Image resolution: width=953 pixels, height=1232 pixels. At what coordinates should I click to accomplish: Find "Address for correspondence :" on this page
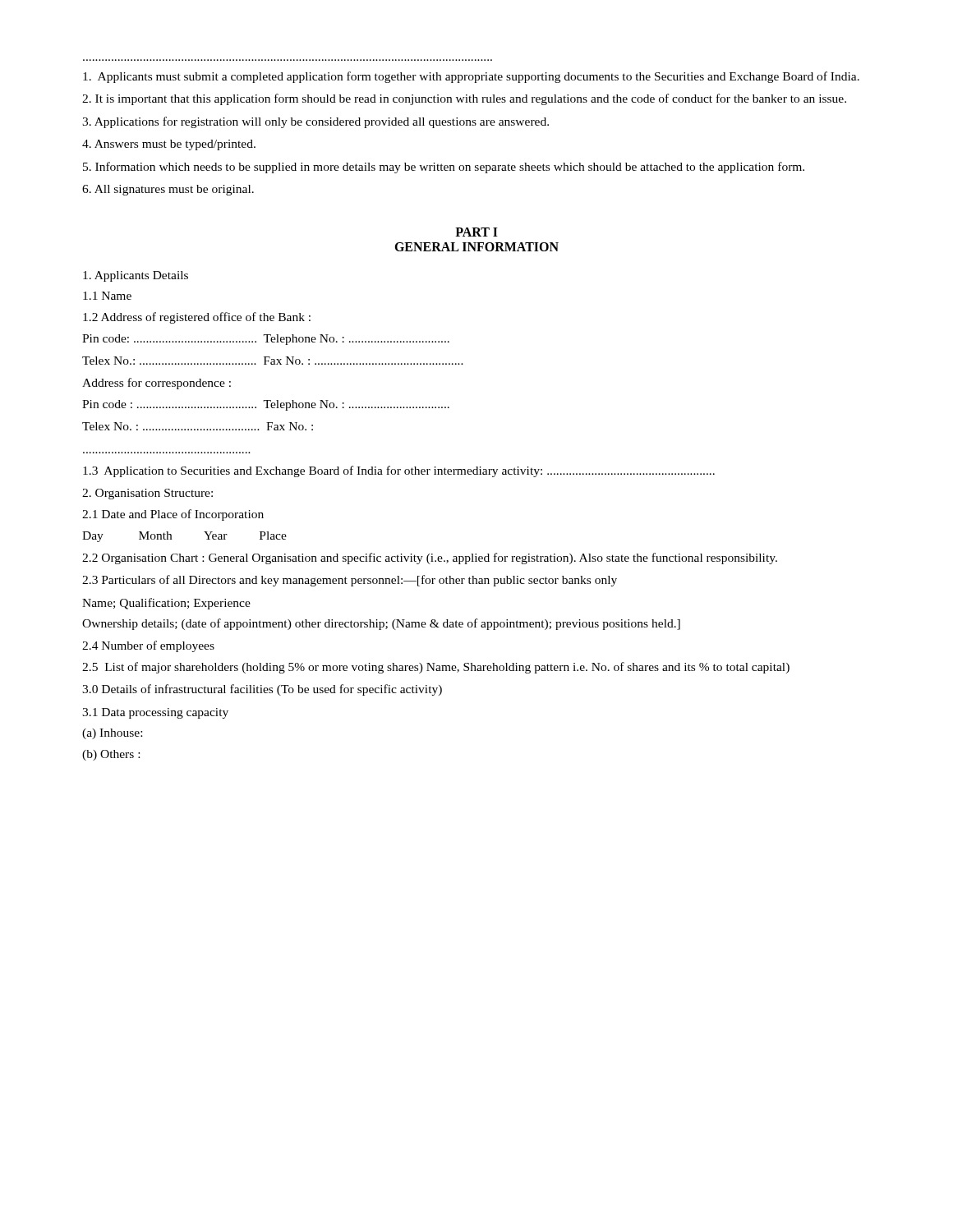tap(157, 382)
